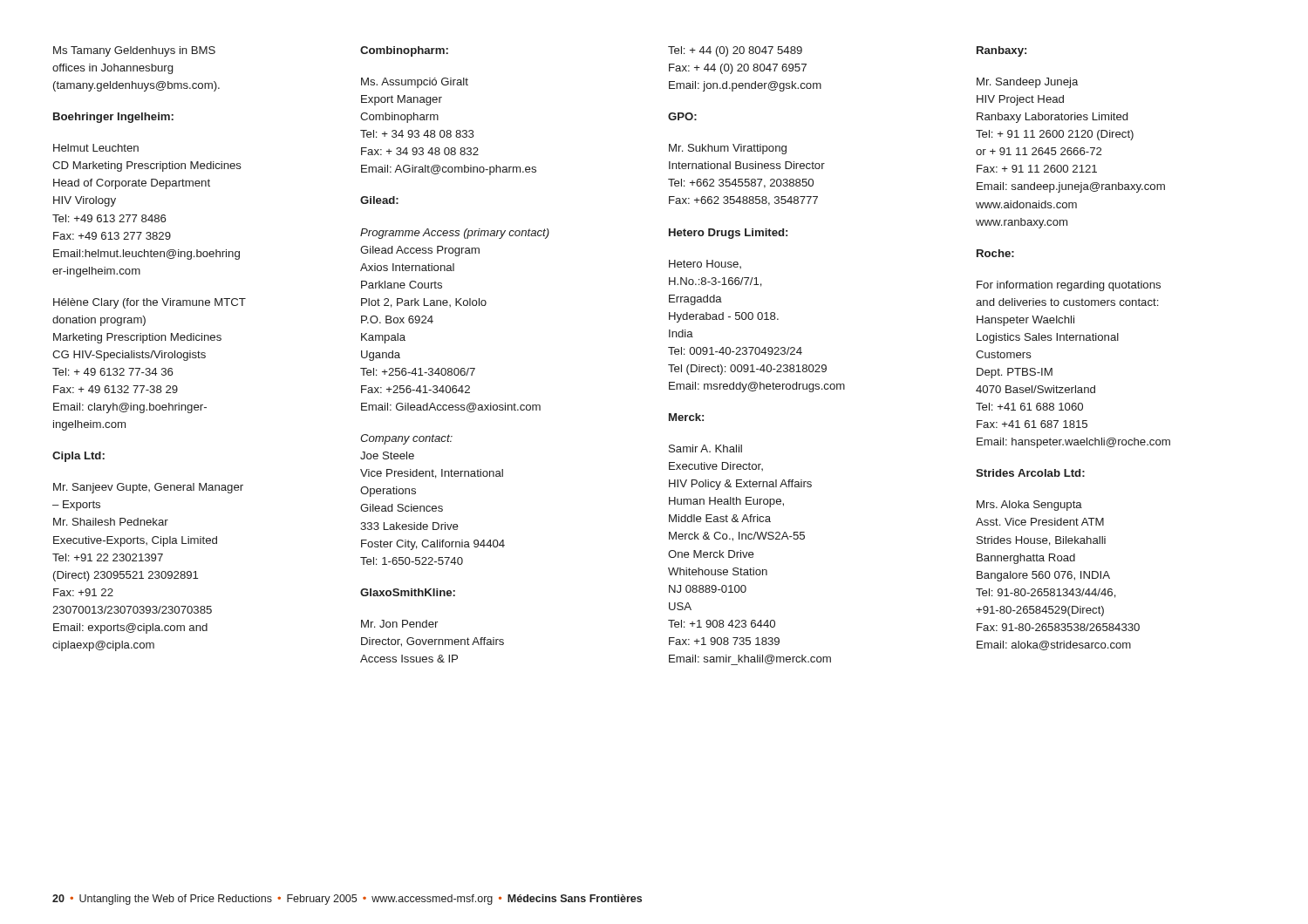The image size is (1308, 924).
Task: Select the block starting "Ms. Assumpció Giralt Export Manager Combinopharm Tel:"
Action: point(415,83)
